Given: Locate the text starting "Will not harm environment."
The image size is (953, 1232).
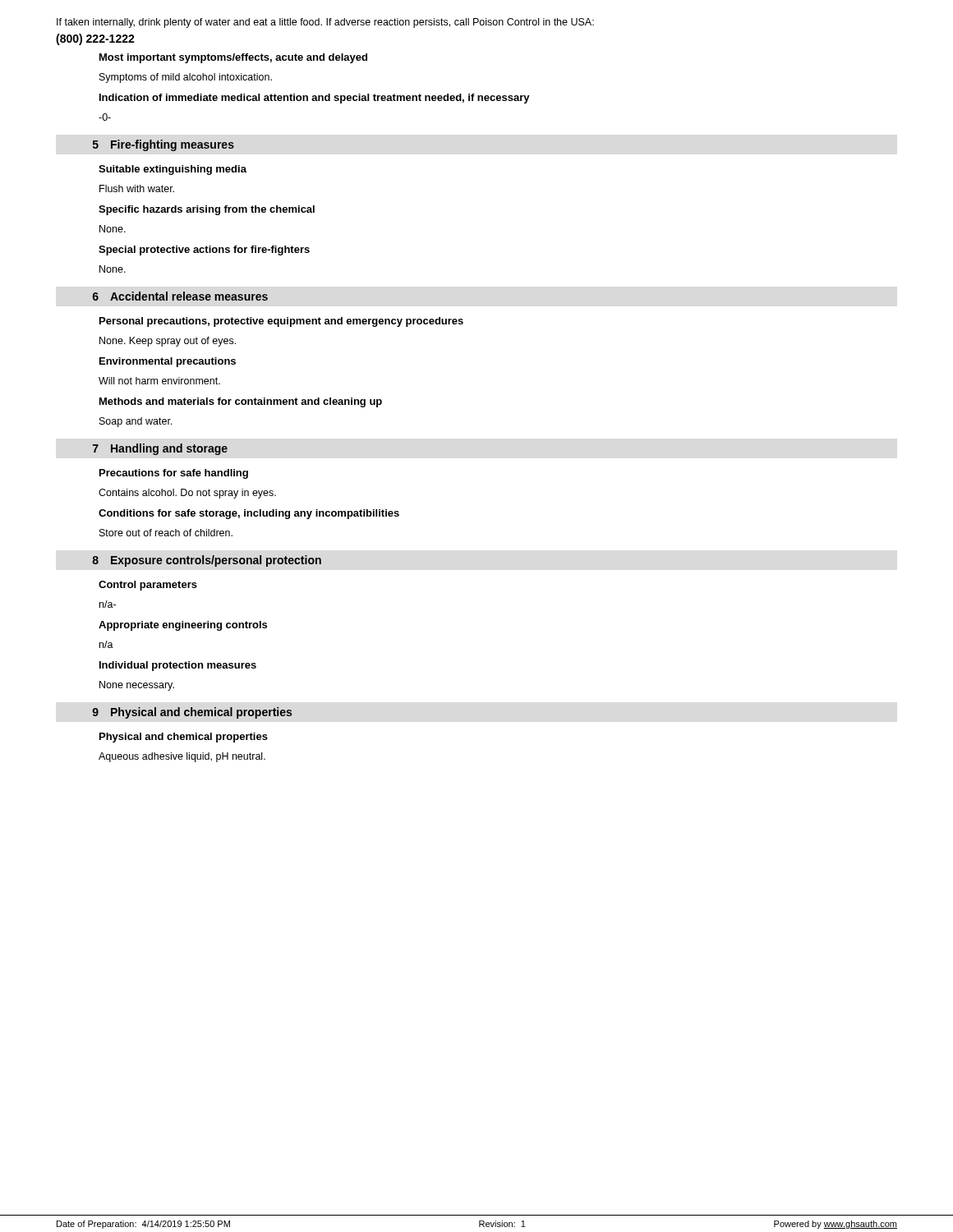Looking at the screenshot, I should pyautogui.click(x=159, y=381).
